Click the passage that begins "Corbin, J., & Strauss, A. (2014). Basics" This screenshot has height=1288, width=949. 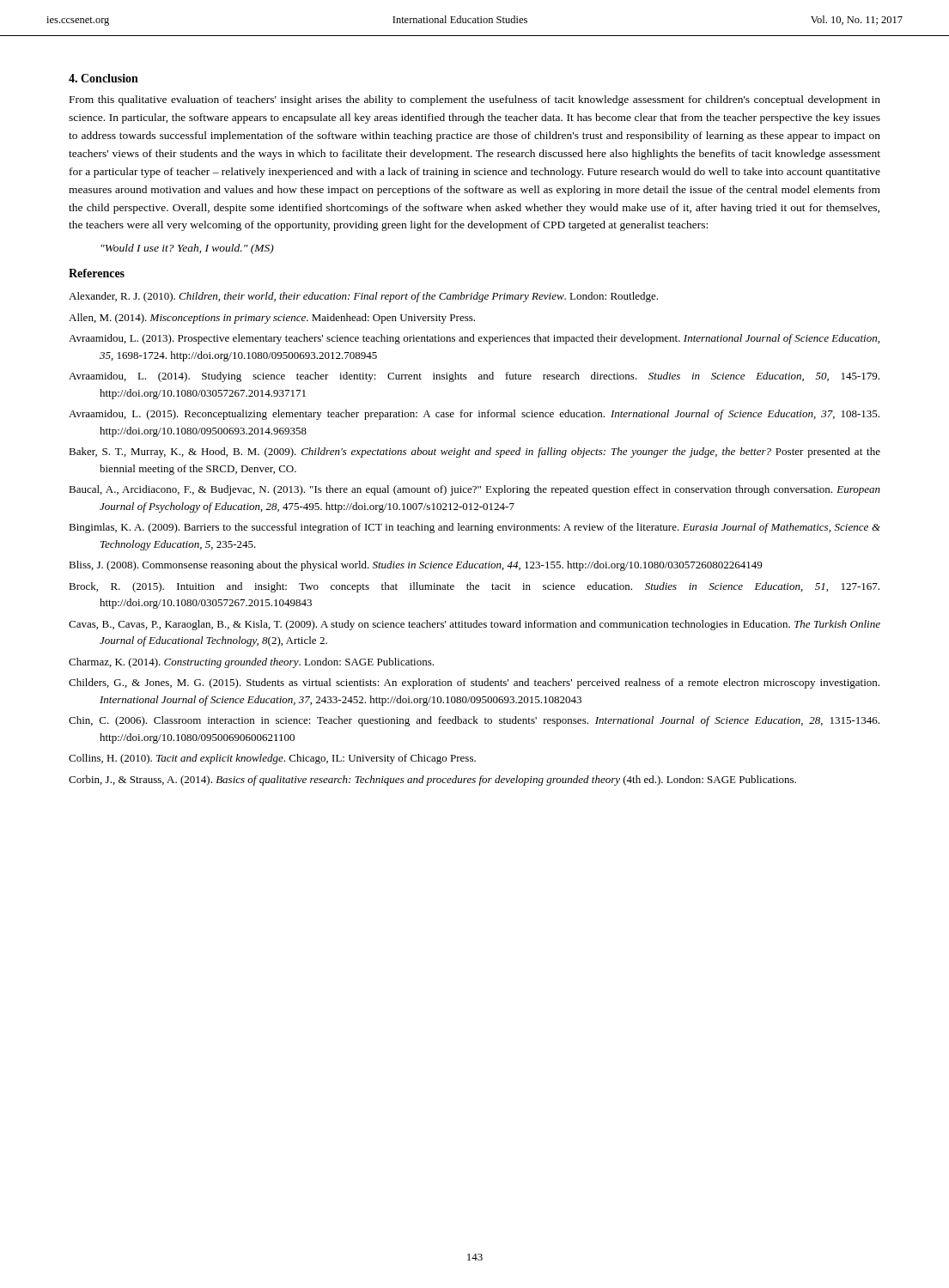click(433, 779)
